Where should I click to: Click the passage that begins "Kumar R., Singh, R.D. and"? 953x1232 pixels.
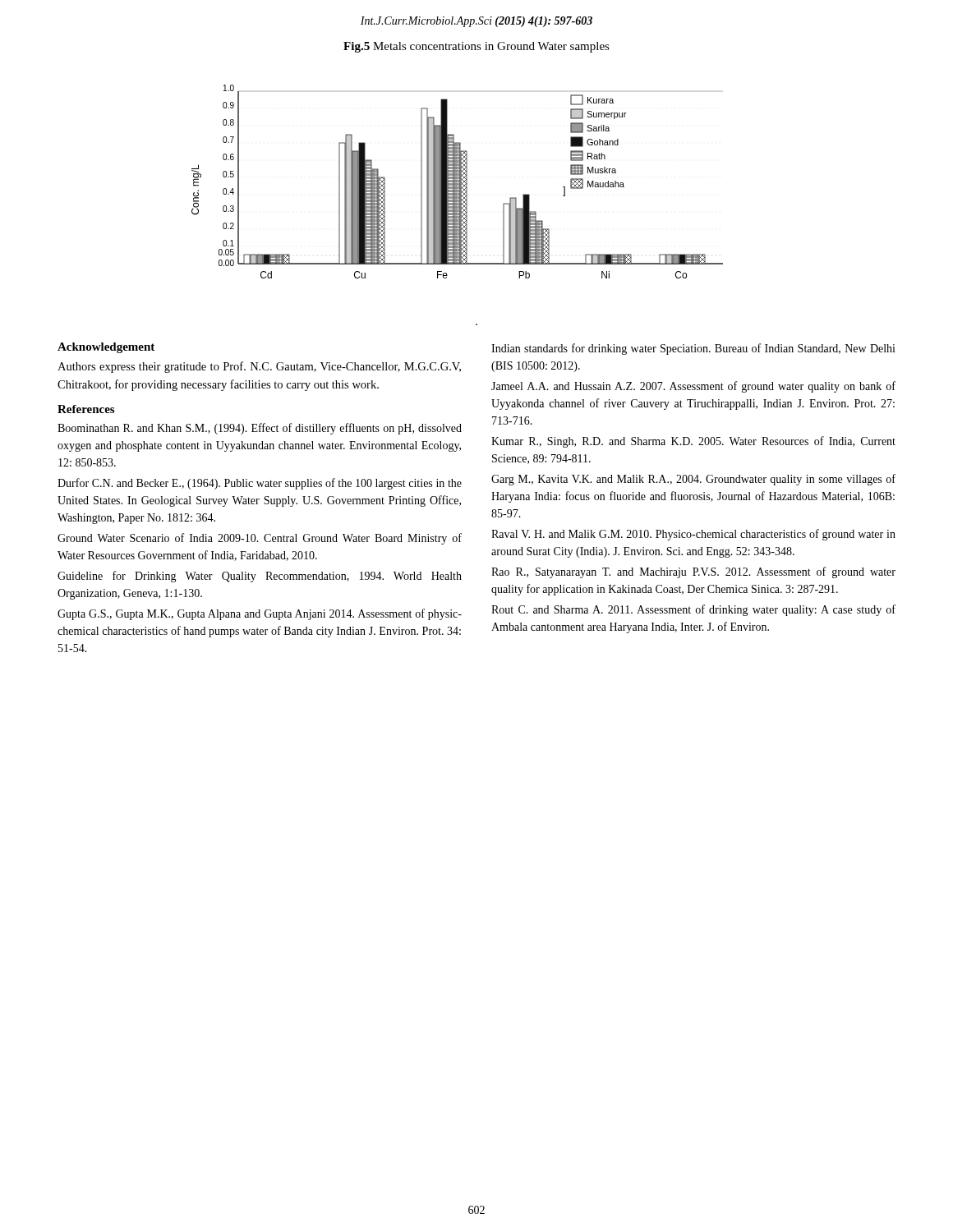(x=693, y=450)
